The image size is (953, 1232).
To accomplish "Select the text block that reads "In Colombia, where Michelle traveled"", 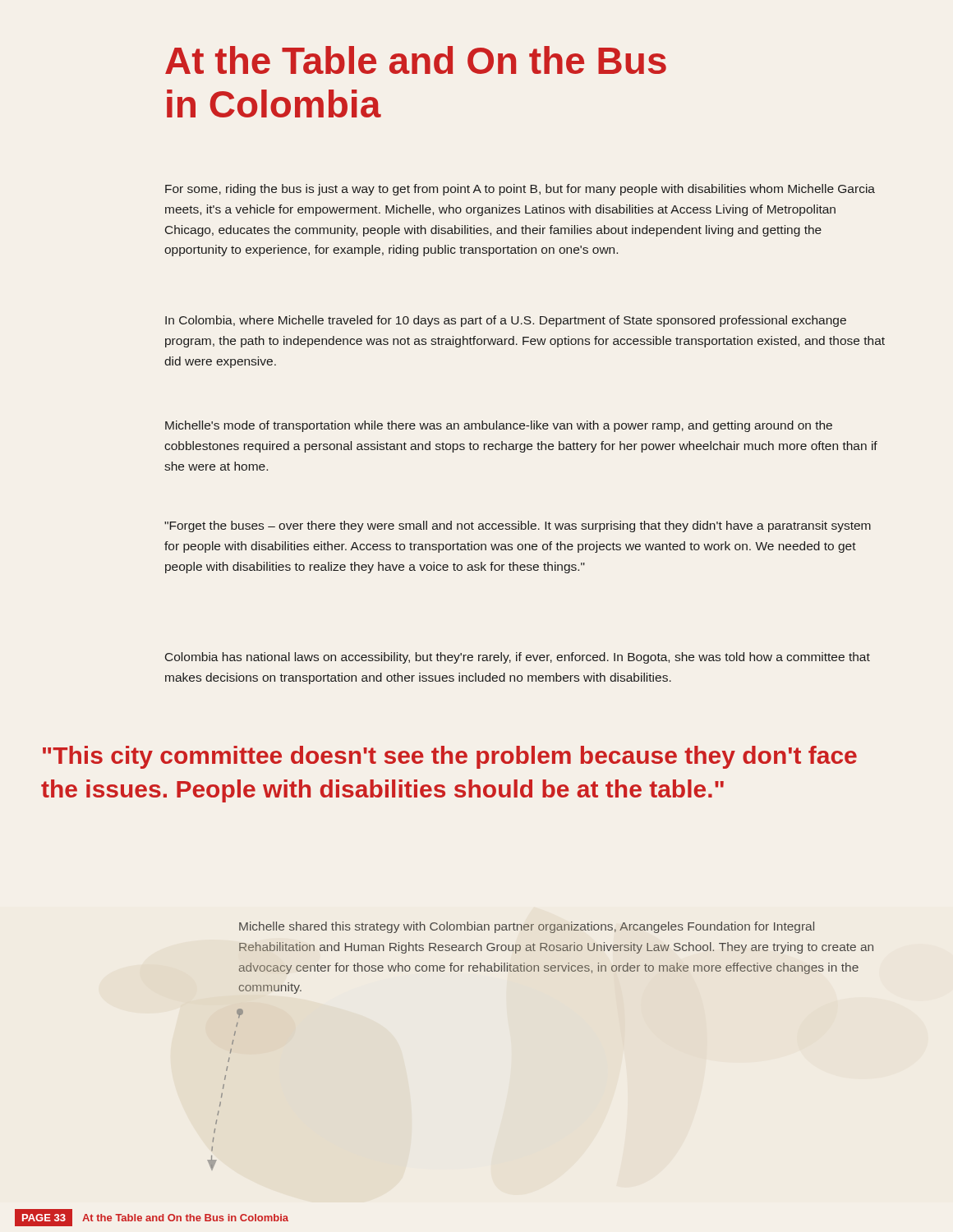I will point(526,341).
